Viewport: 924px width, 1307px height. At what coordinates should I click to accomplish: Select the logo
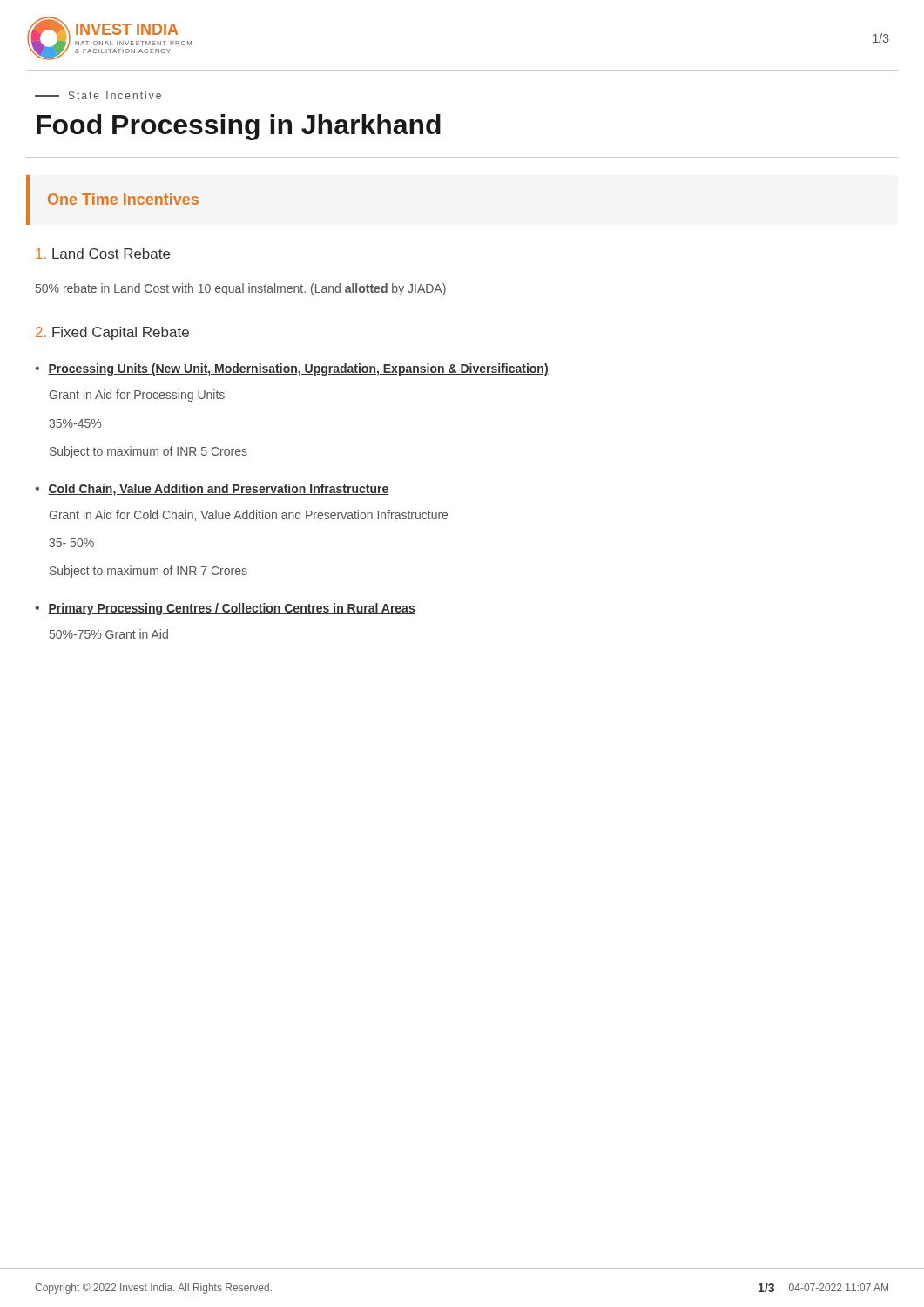(x=109, y=38)
